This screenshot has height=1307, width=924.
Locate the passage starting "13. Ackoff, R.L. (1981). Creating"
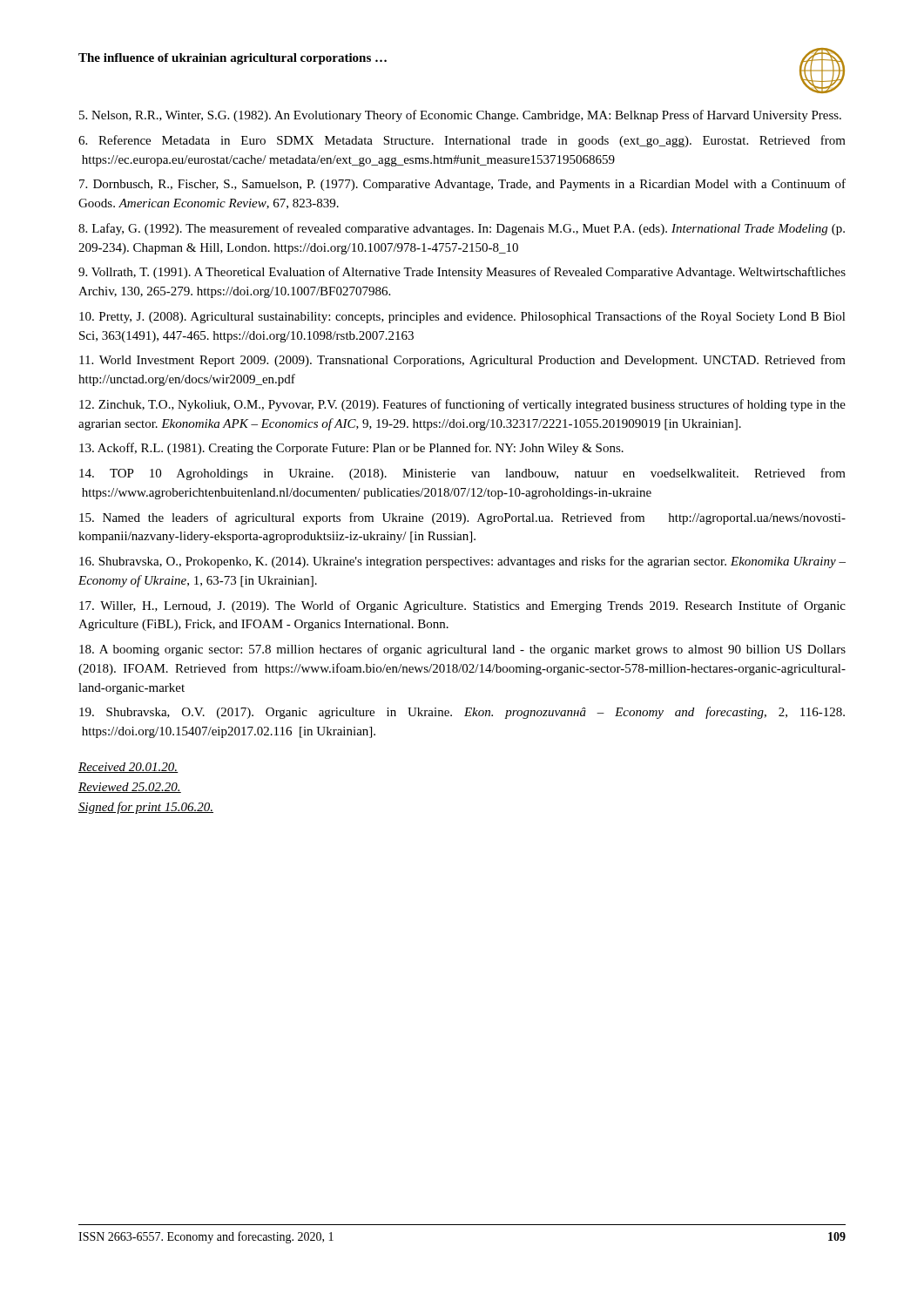[351, 448]
